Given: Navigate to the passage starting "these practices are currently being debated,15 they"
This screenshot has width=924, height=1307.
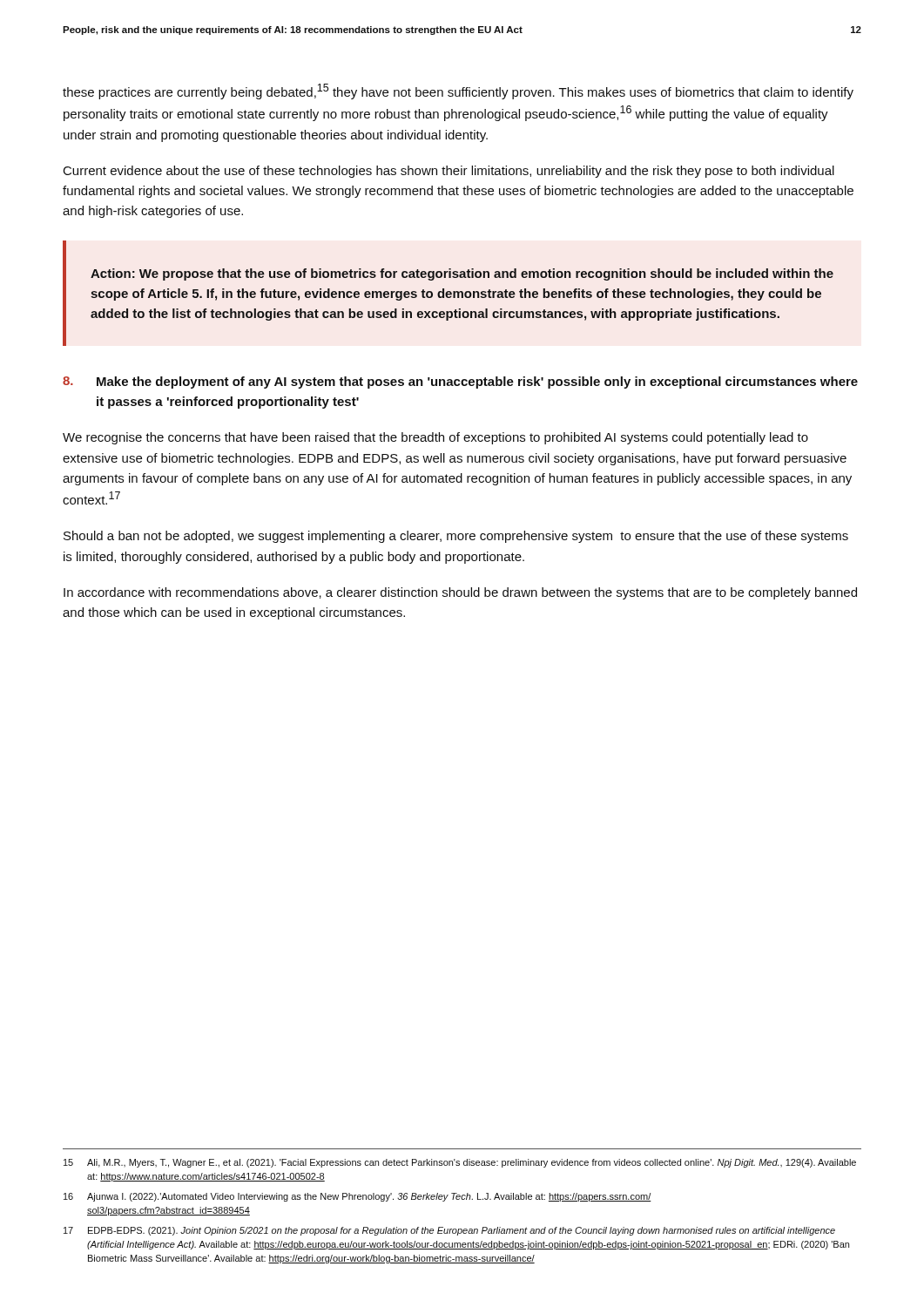Looking at the screenshot, I should point(458,112).
